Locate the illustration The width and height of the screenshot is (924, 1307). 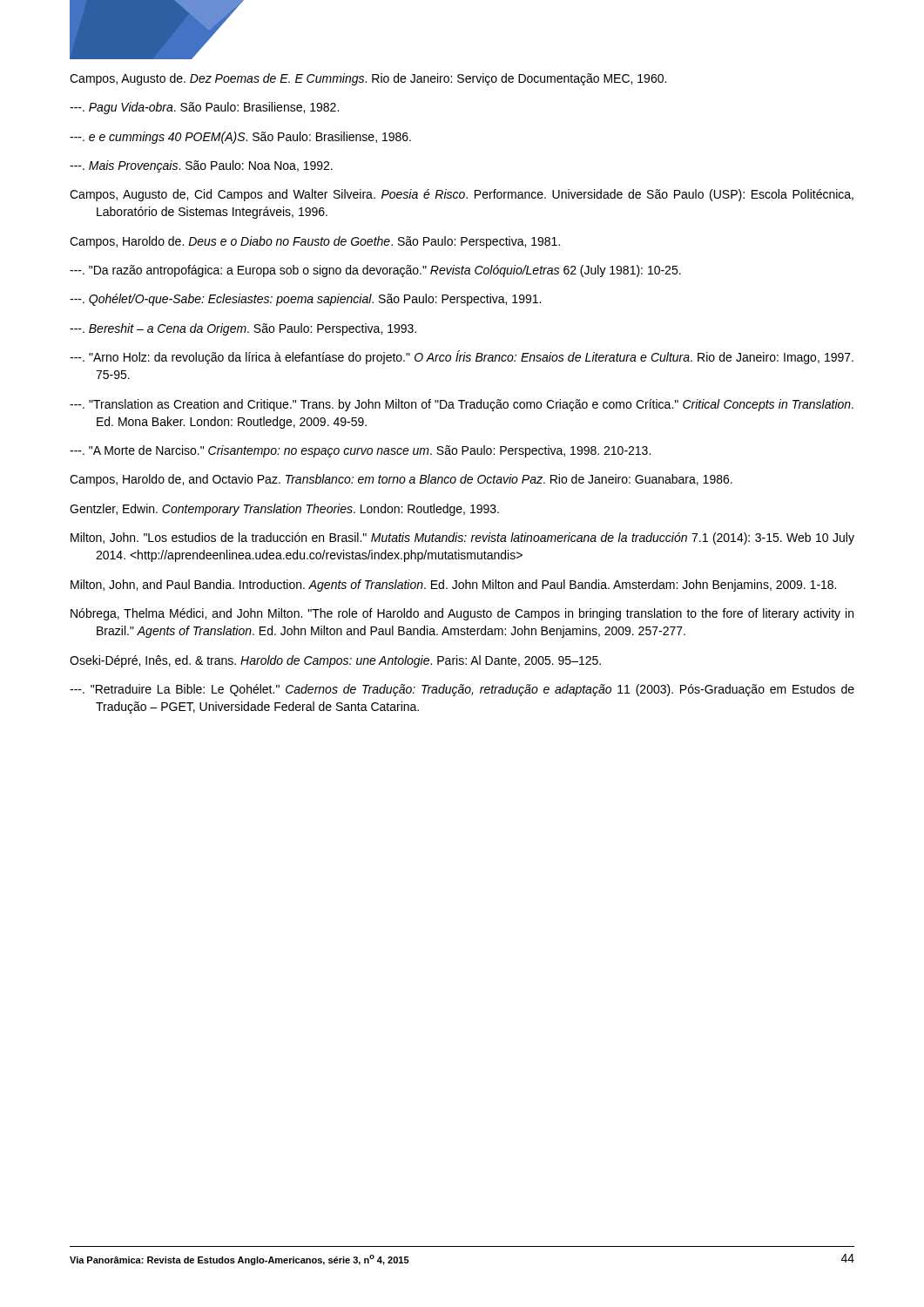[462, 30]
